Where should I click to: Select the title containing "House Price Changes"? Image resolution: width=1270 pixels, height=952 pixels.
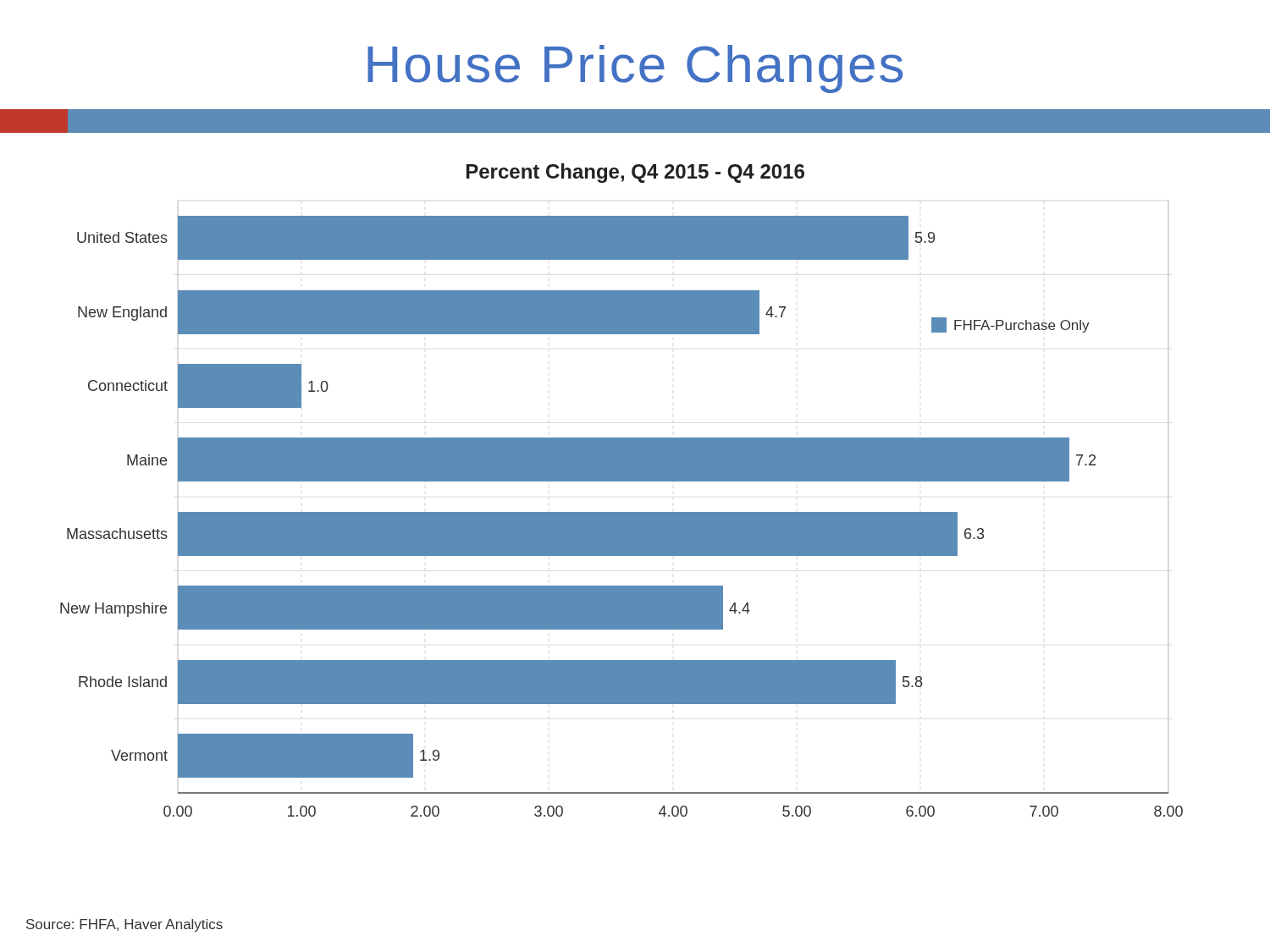coord(635,64)
